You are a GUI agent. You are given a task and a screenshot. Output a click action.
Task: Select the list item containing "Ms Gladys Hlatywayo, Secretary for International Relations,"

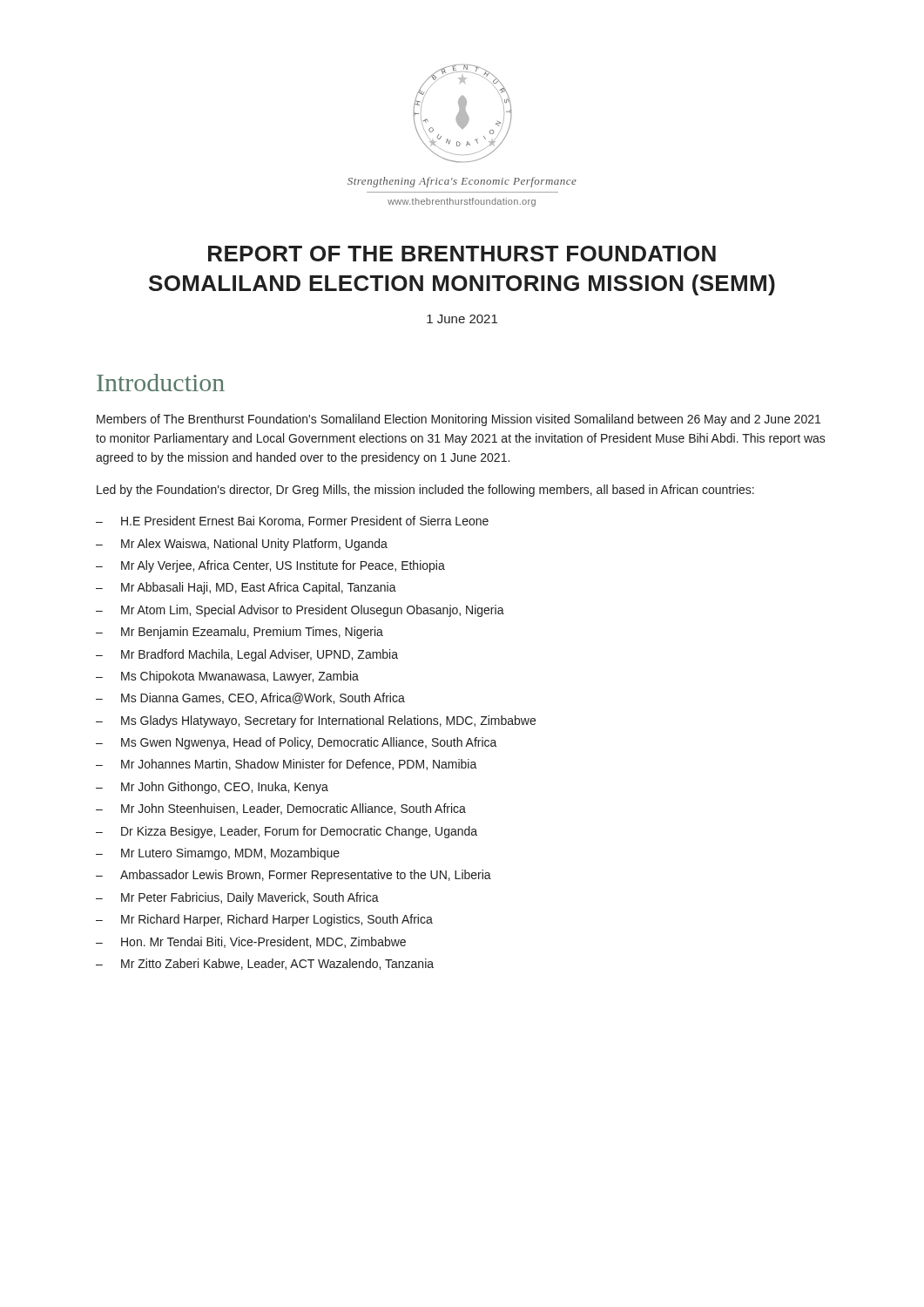coord(328,720)
